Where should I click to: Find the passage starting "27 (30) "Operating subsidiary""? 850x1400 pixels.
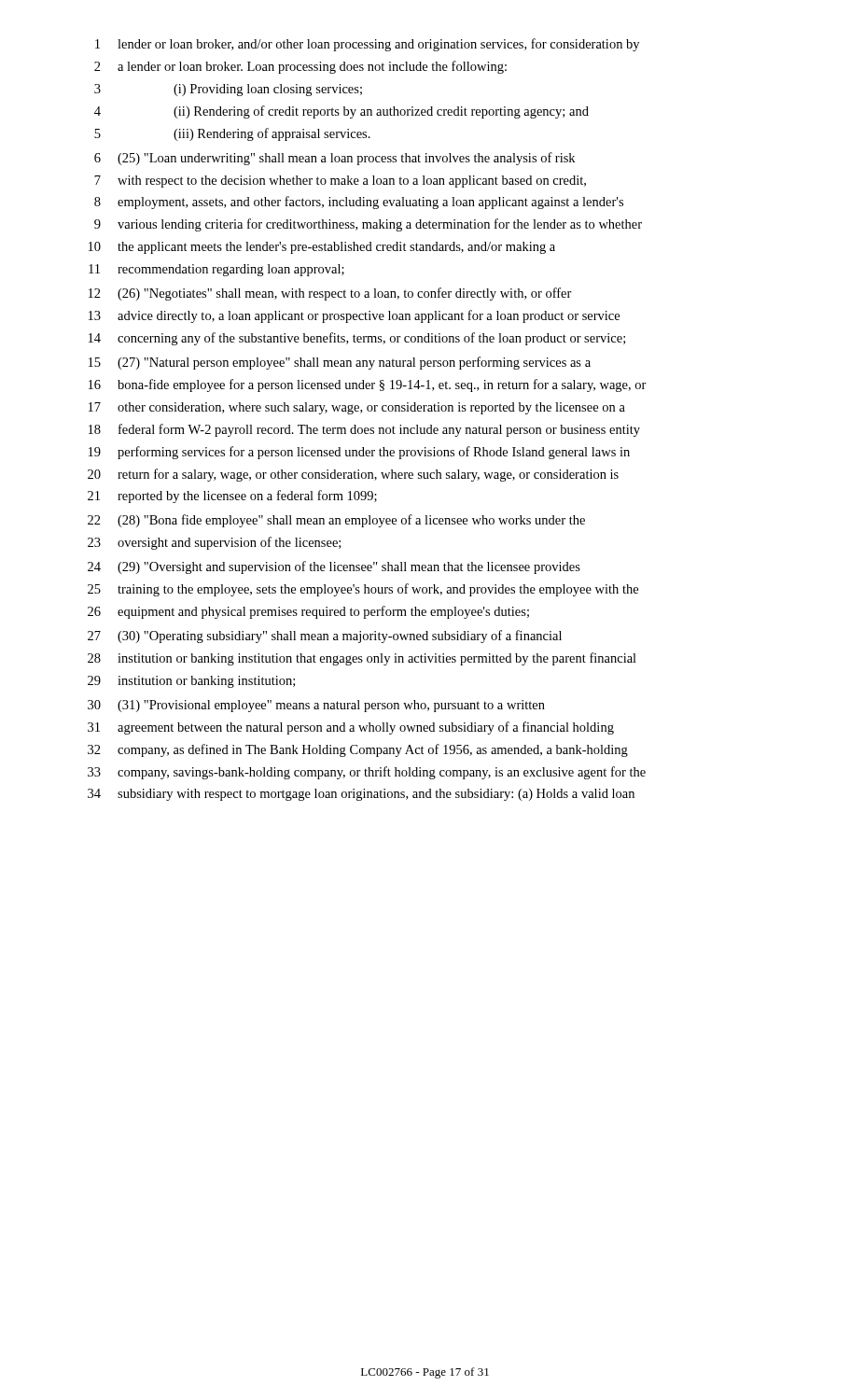[425, 636]
